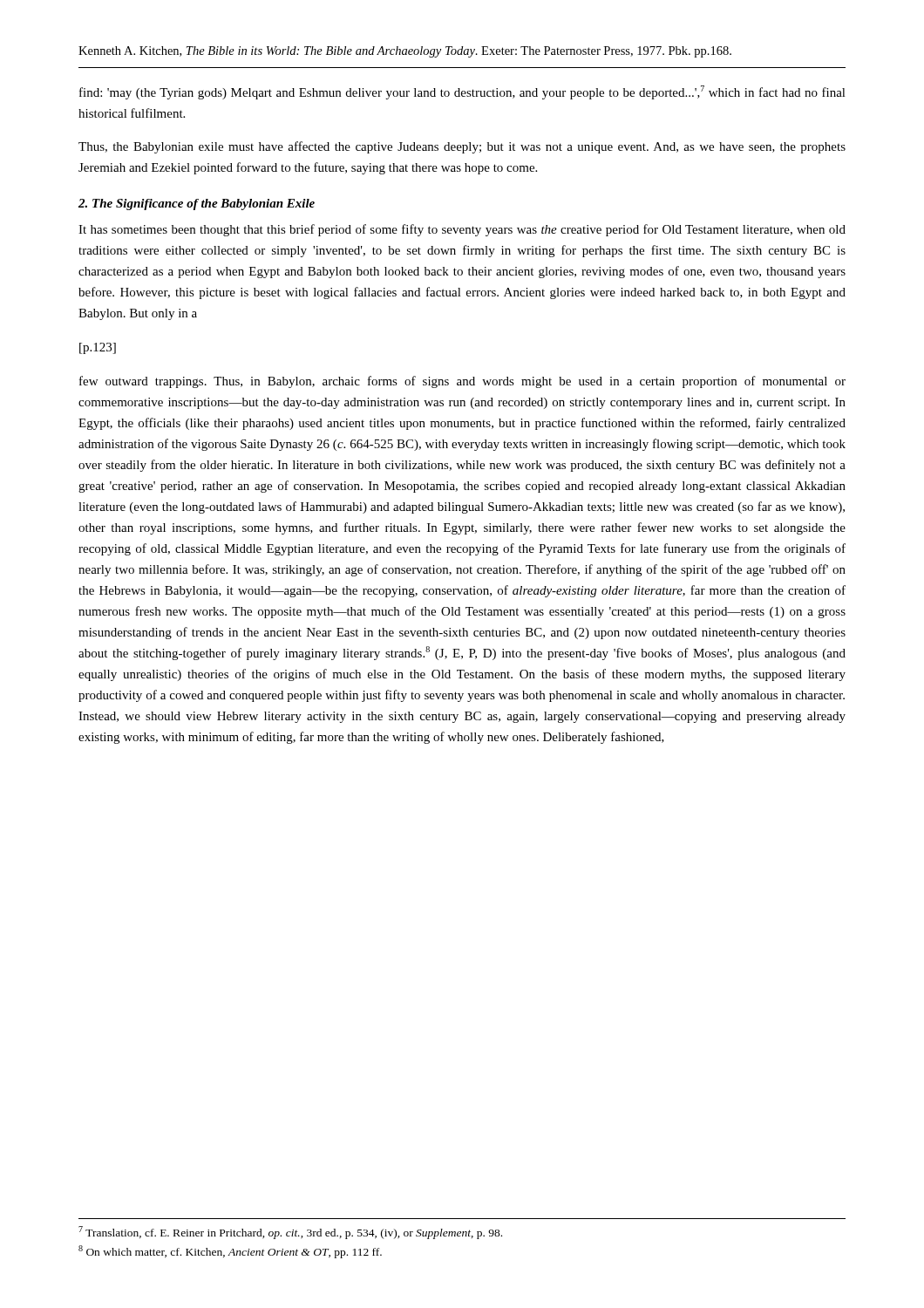Find the text block with the text "It has sometimes been thought that"
Viewport: 924px width, 1308px height.
462,271
